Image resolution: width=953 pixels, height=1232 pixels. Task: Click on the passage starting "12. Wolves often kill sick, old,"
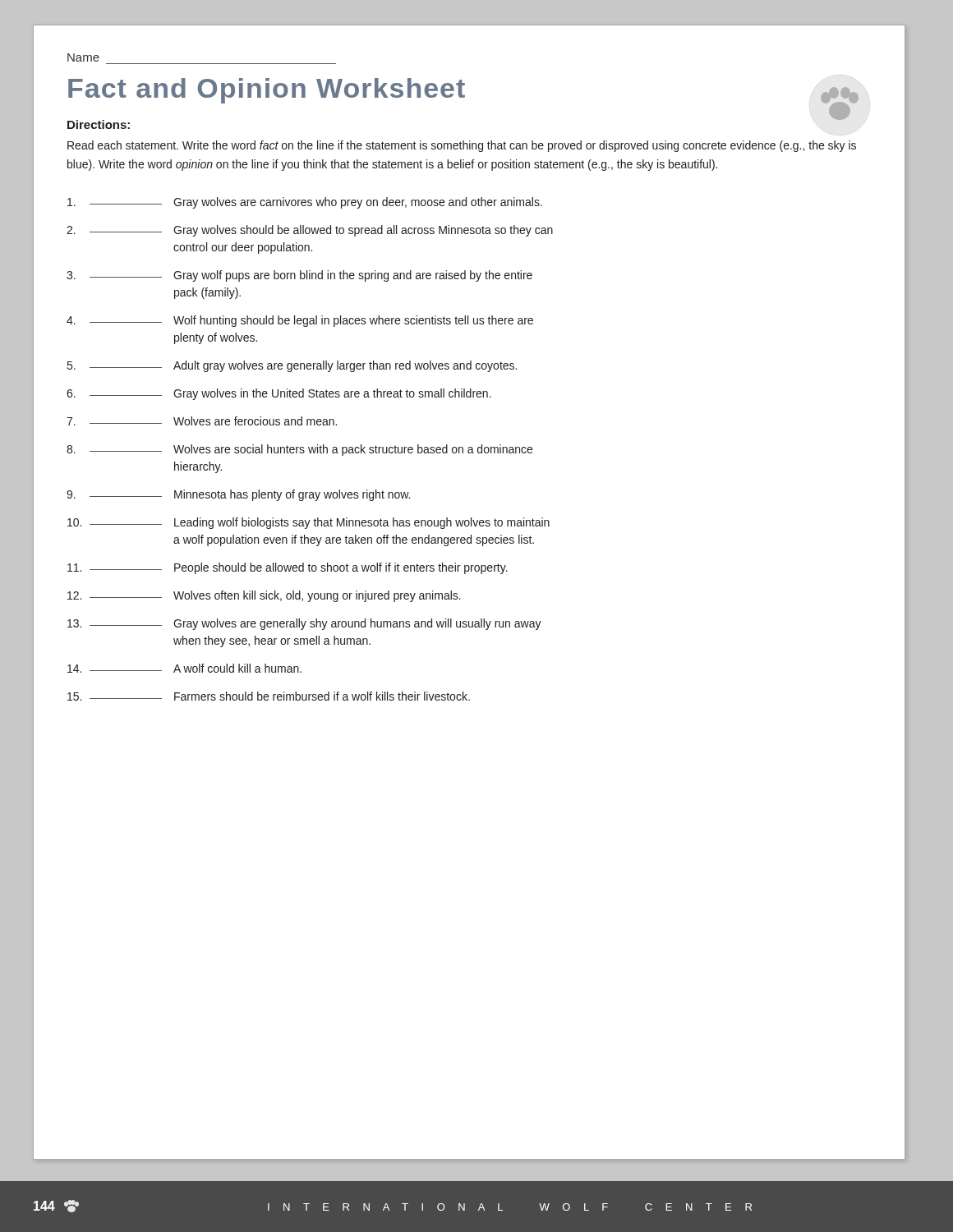[469, 596]
